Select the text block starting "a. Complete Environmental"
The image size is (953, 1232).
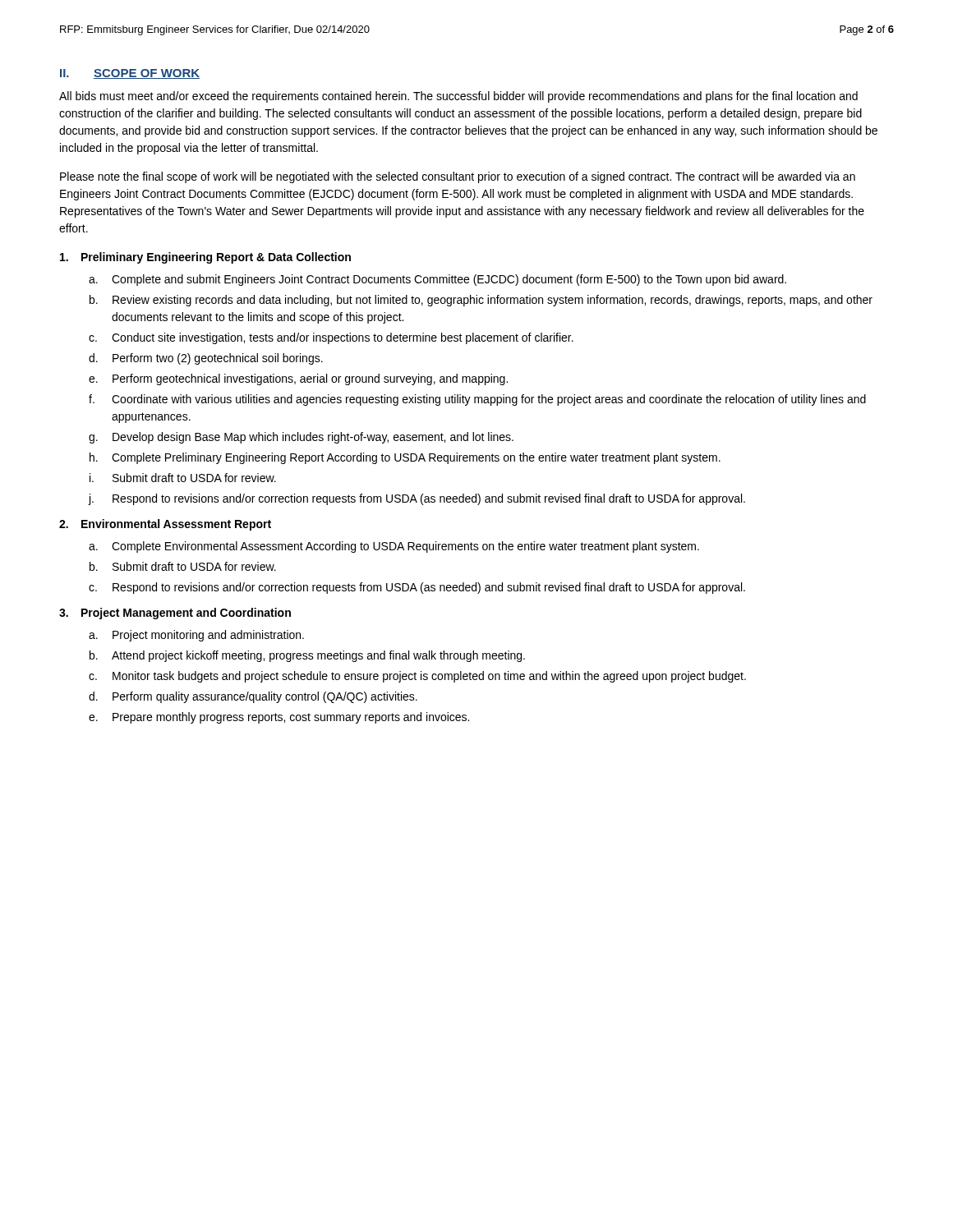tap(491, 547)
